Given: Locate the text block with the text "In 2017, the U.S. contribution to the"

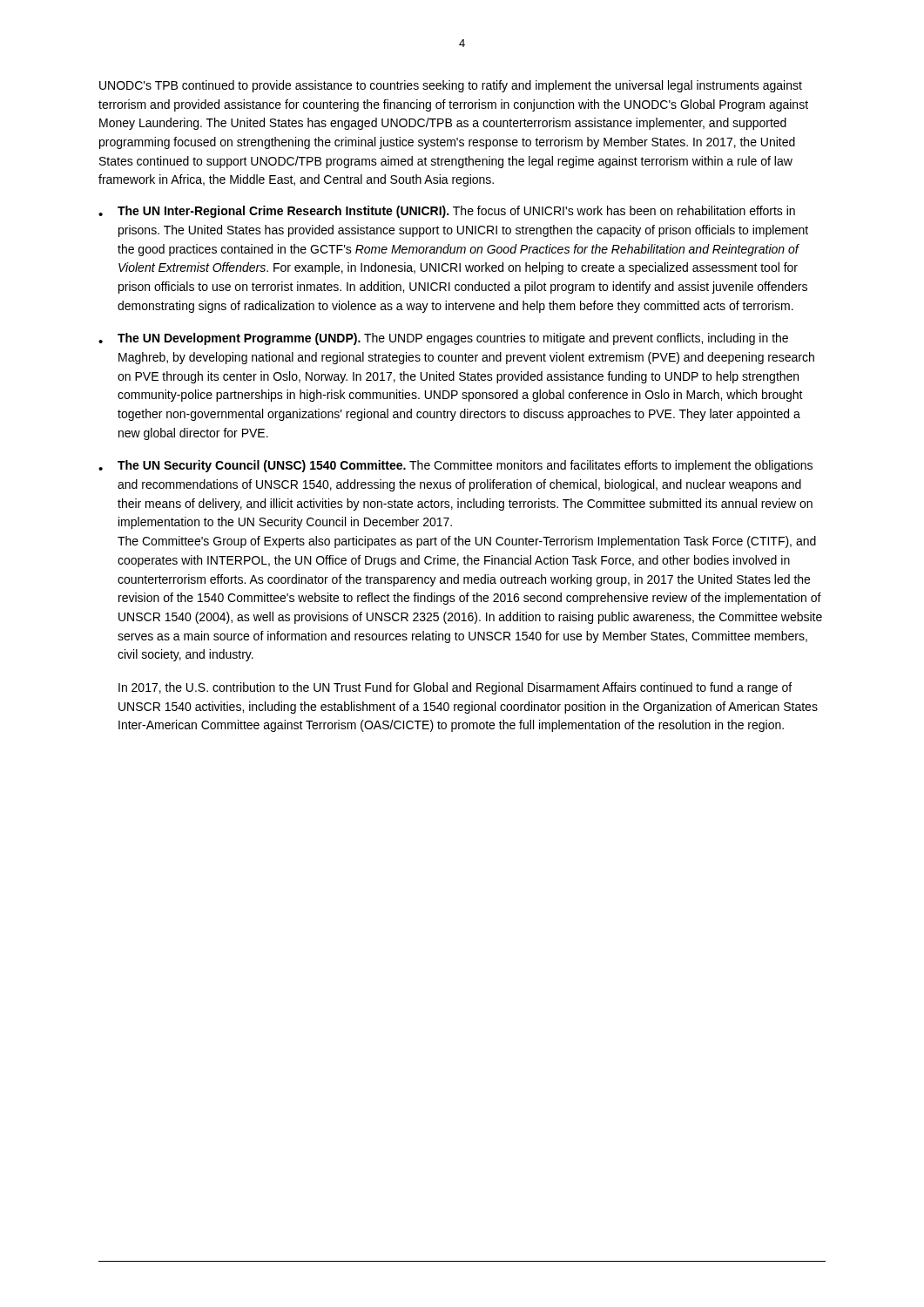Looking at the screenshot, I should [x=468, y=706].
